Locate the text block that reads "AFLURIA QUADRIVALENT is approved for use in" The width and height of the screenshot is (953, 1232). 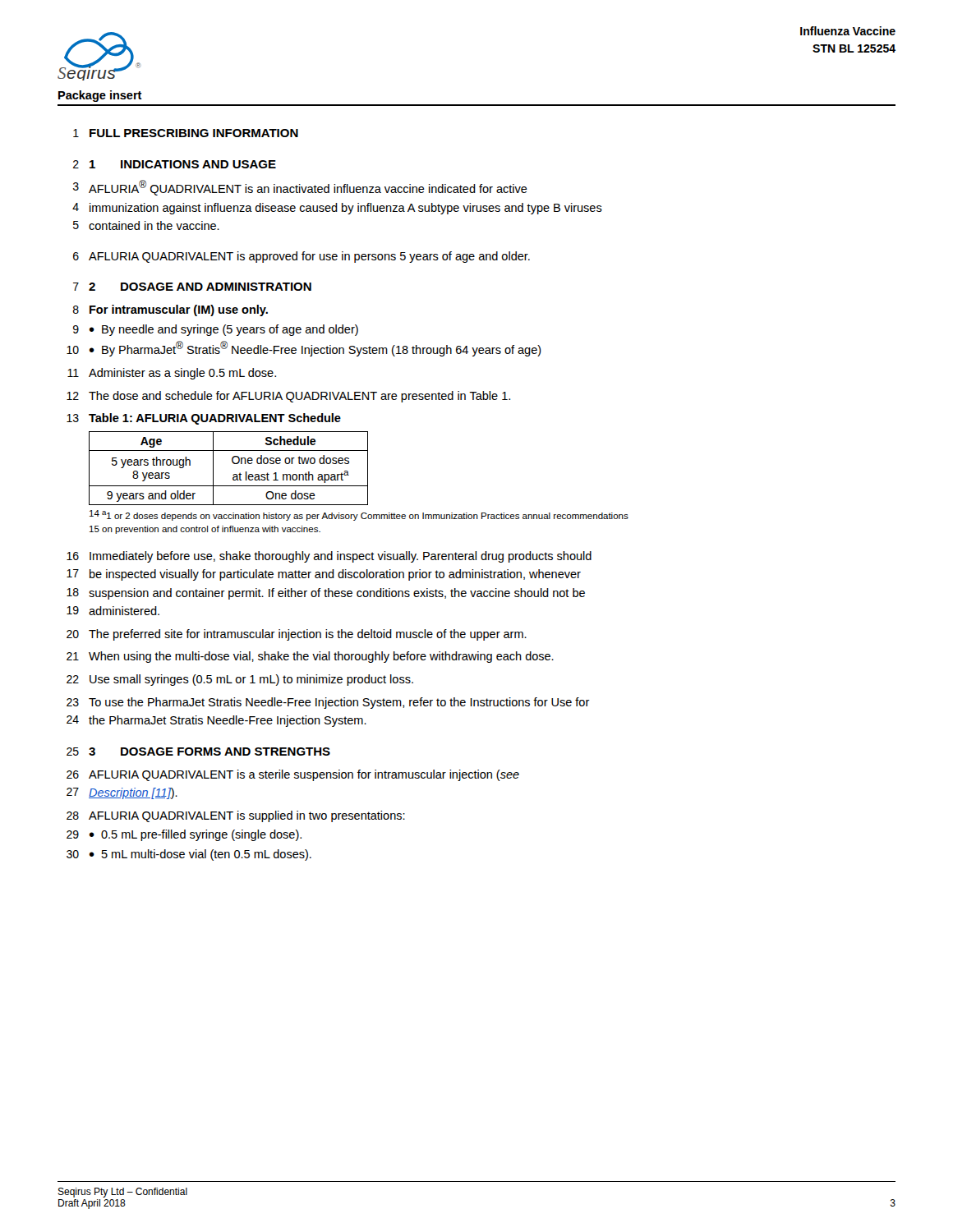click(x=310, y=256)
